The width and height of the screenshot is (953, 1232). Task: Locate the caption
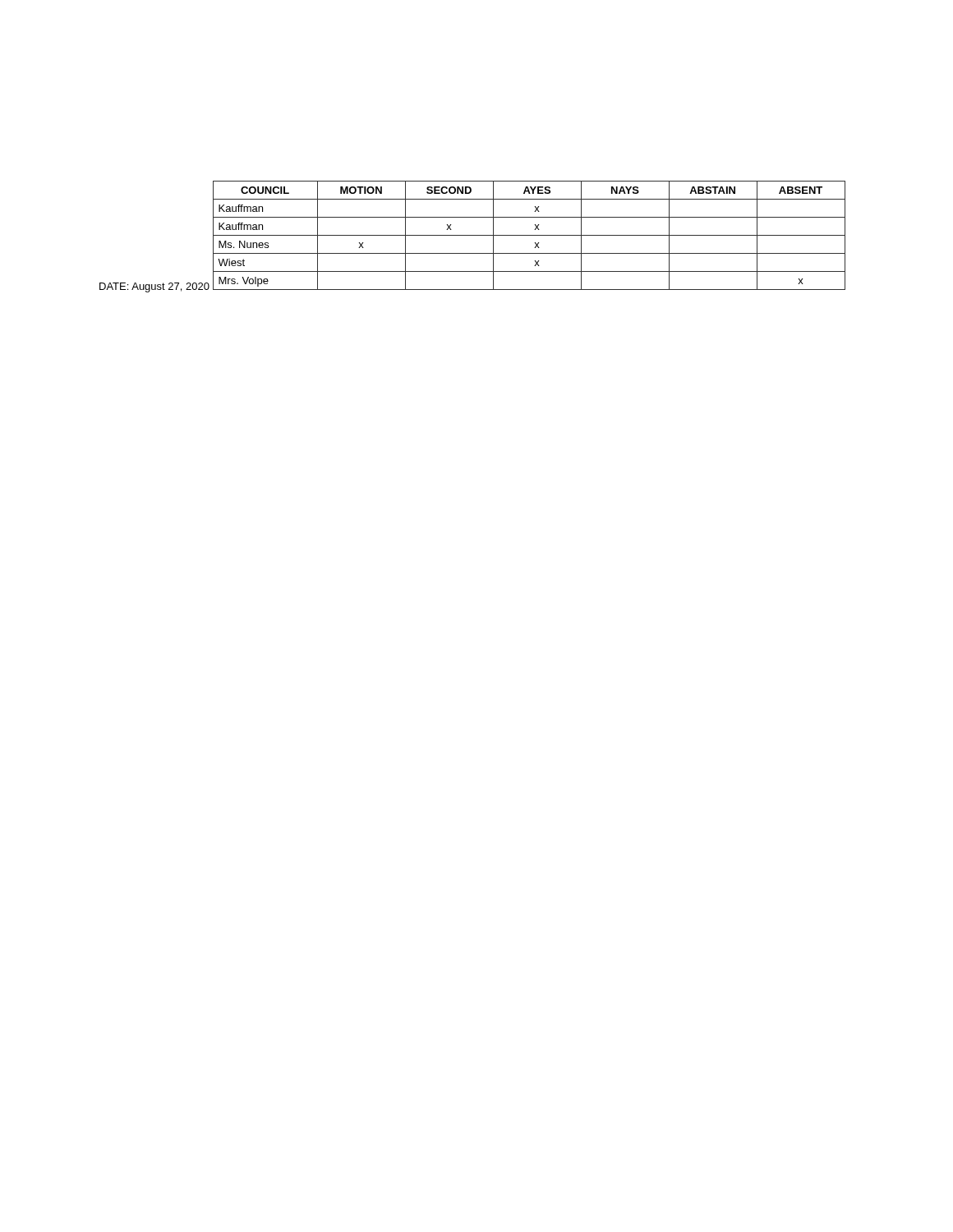tap(154, 286)
